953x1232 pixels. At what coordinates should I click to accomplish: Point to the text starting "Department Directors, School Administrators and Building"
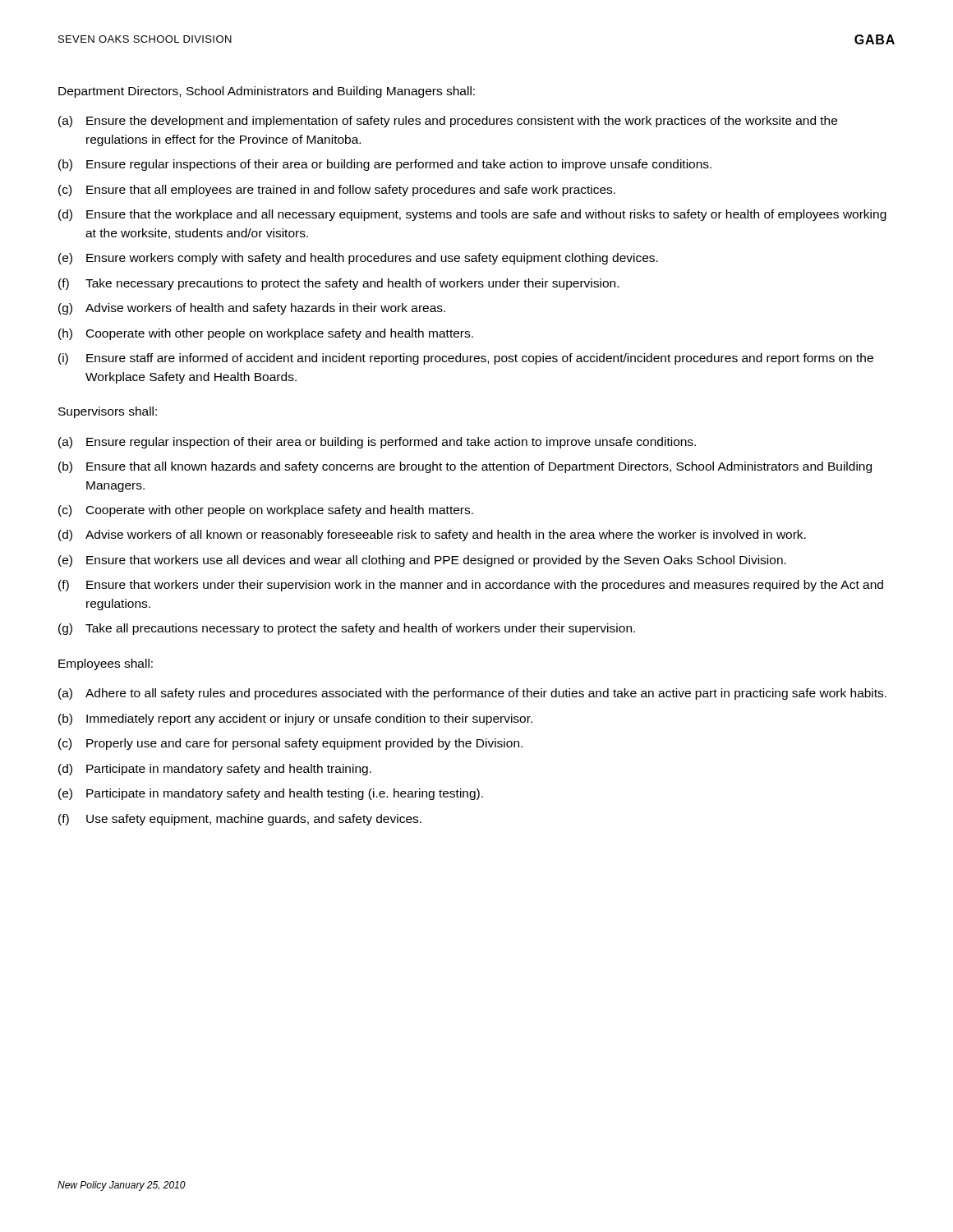tap(267, 91)
